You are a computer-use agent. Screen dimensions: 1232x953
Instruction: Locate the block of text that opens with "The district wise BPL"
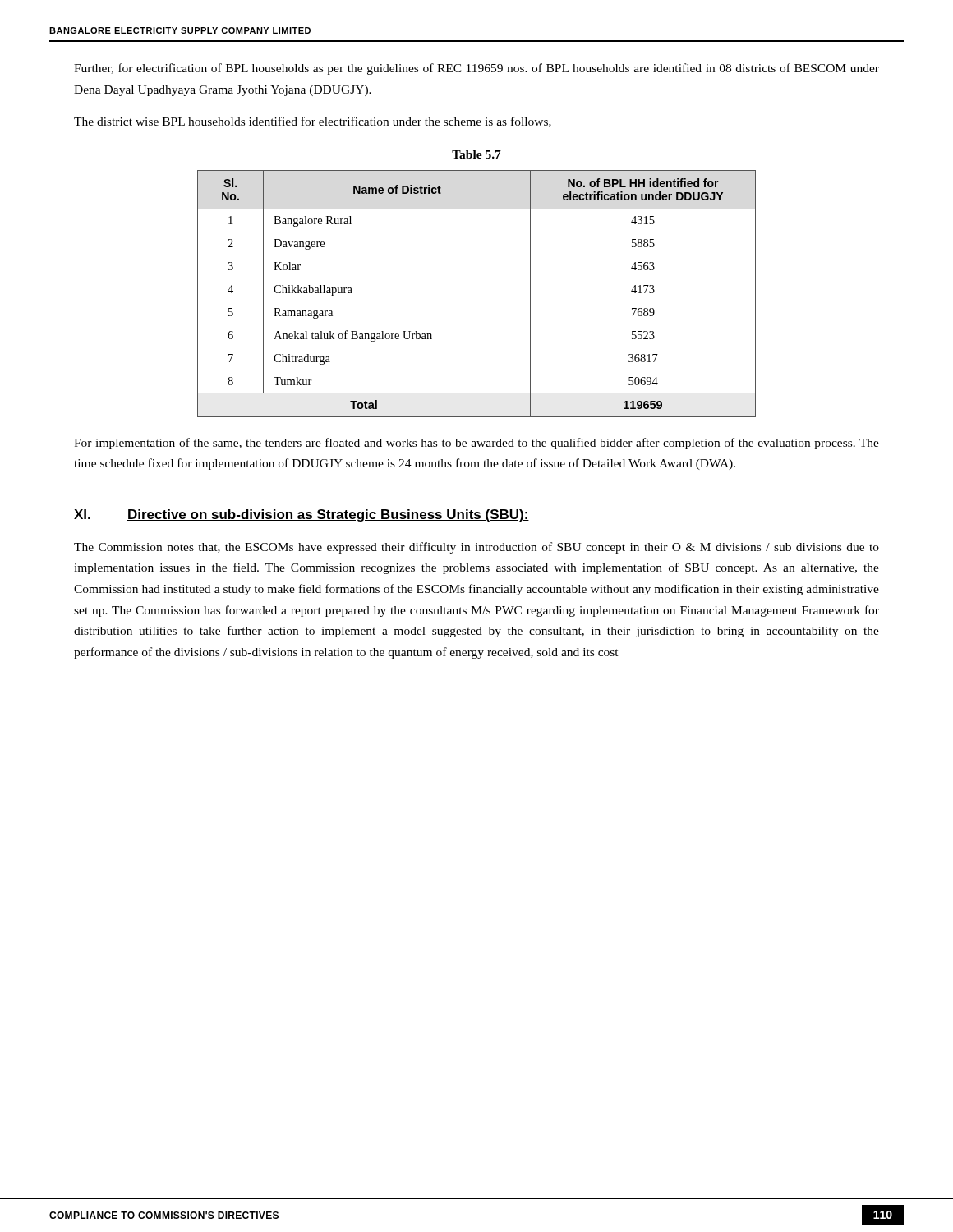coord(313,121)
